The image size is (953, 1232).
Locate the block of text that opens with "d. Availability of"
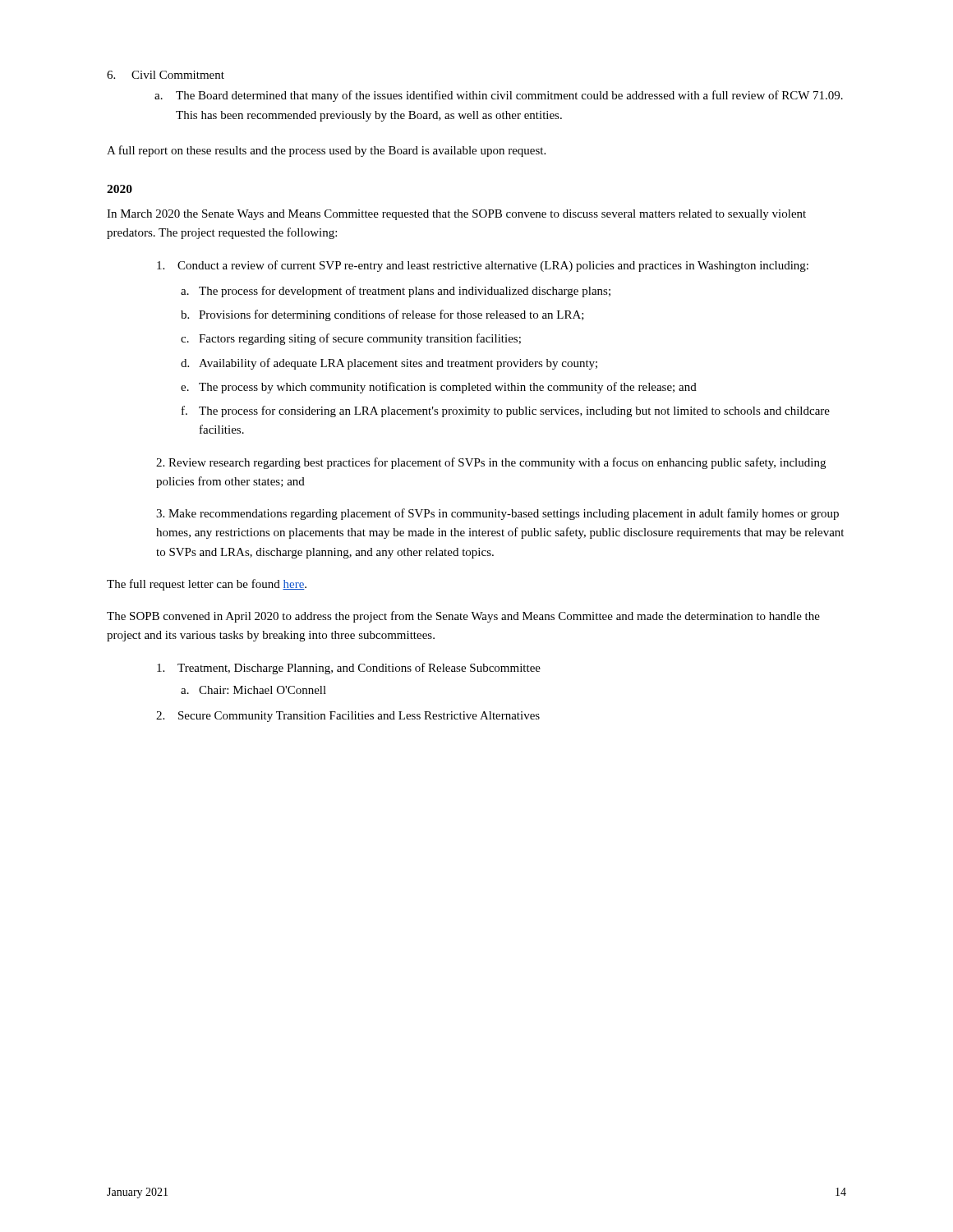pos(390,363)
